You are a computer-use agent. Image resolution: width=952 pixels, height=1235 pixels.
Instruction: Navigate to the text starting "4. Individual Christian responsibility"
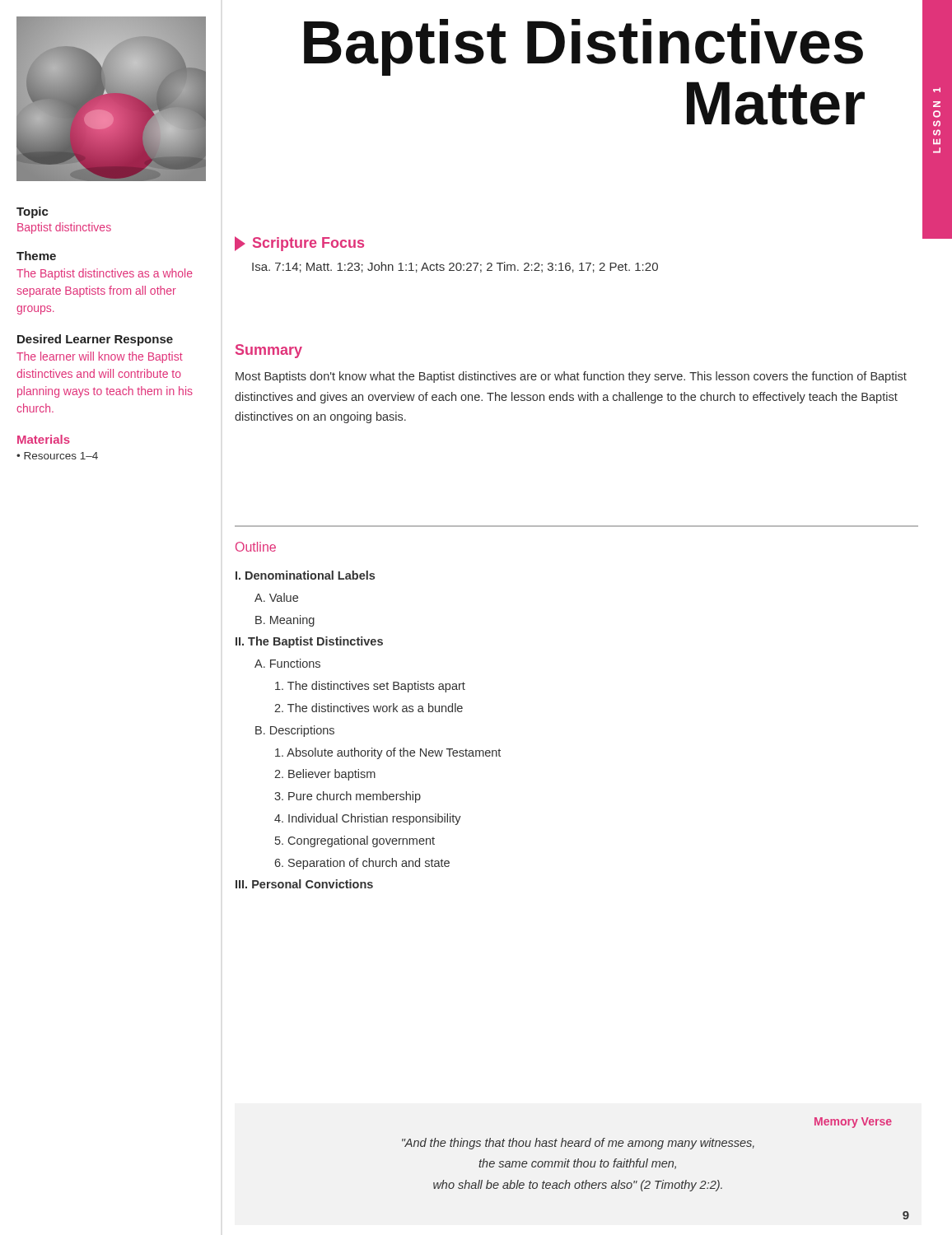368,818
